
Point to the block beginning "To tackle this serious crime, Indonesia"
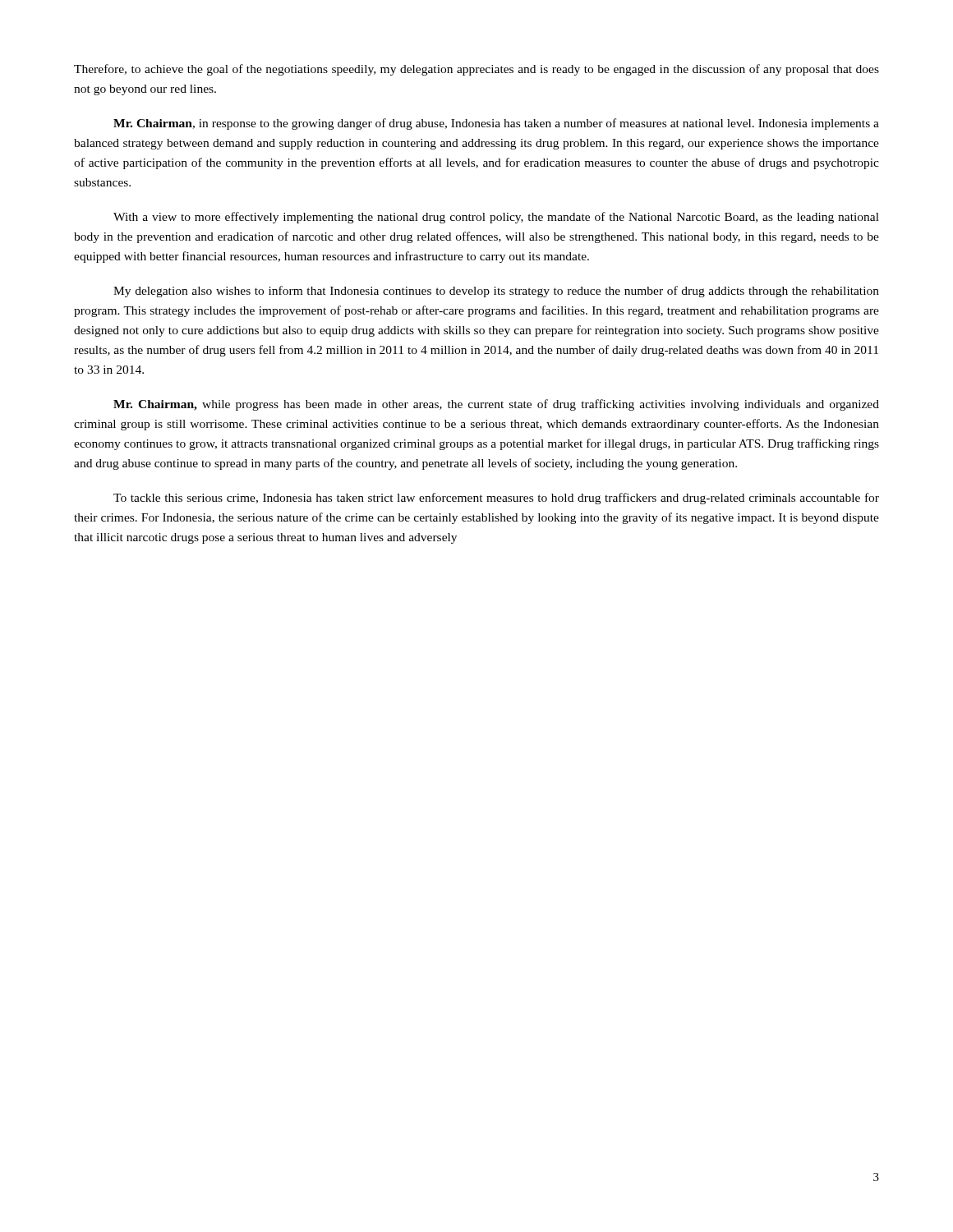coord(476,518)
